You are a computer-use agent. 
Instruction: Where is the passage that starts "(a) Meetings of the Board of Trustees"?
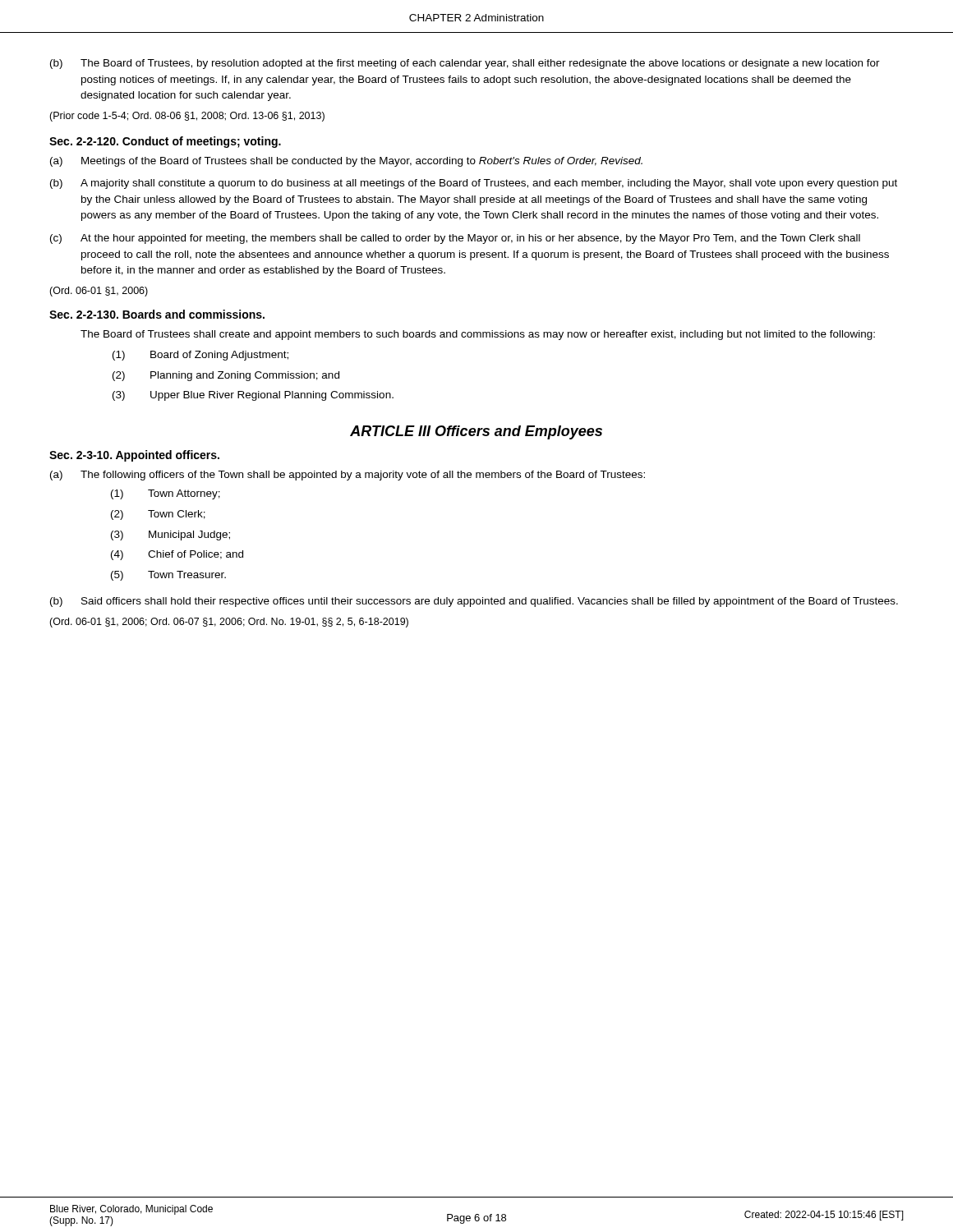tap(476, 161)
